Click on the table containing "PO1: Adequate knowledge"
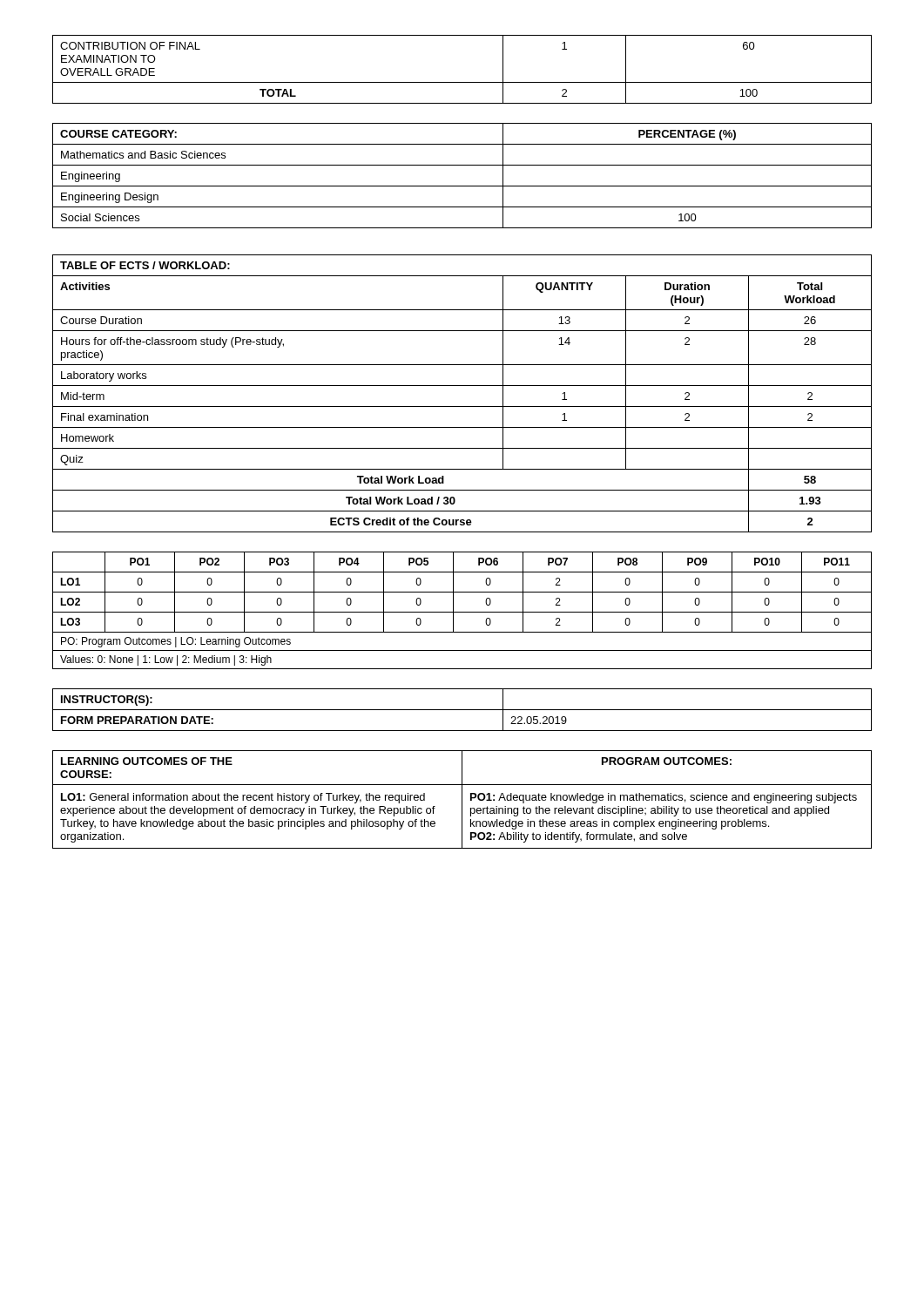 462,799
